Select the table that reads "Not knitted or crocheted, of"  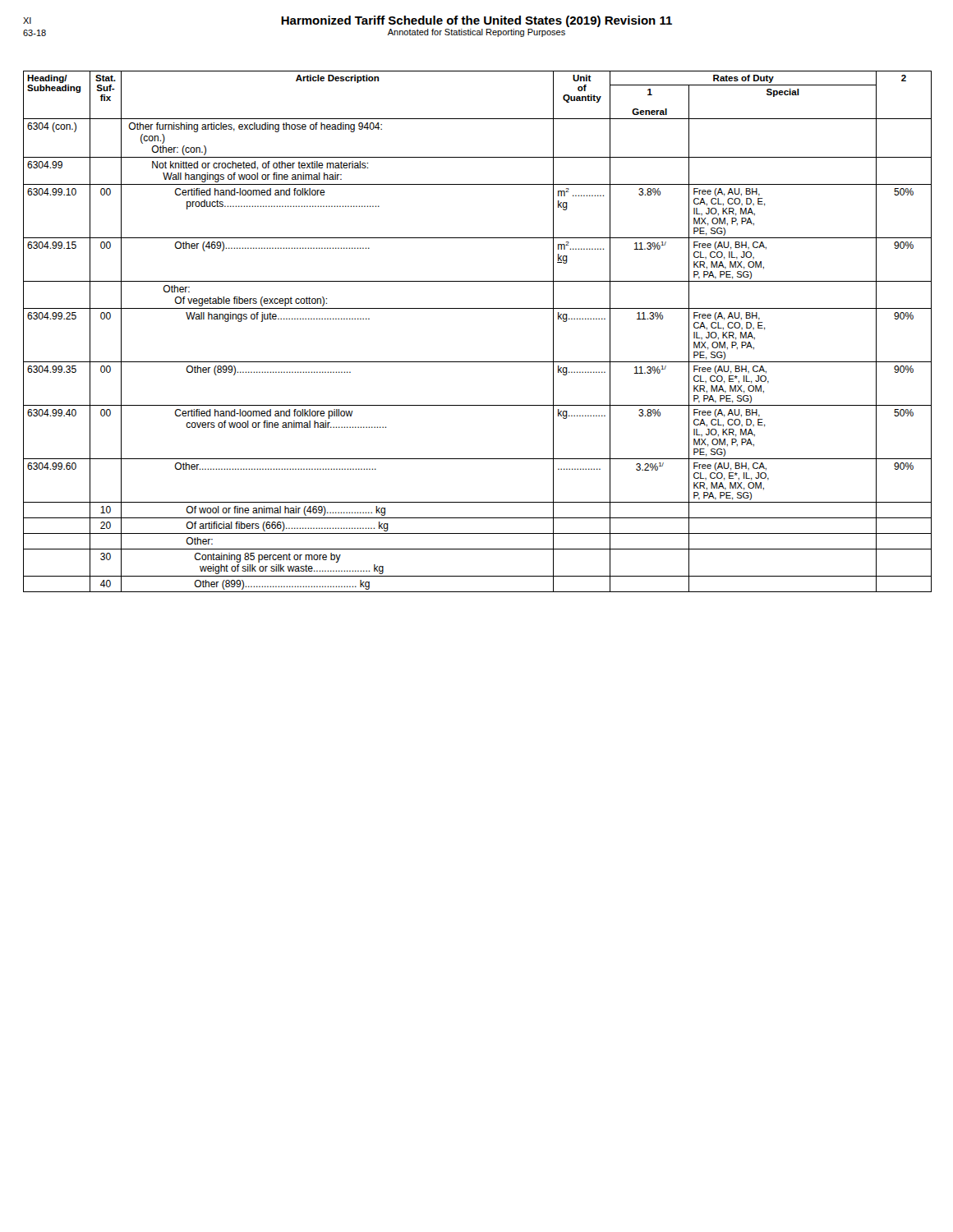tap(477, 331)
